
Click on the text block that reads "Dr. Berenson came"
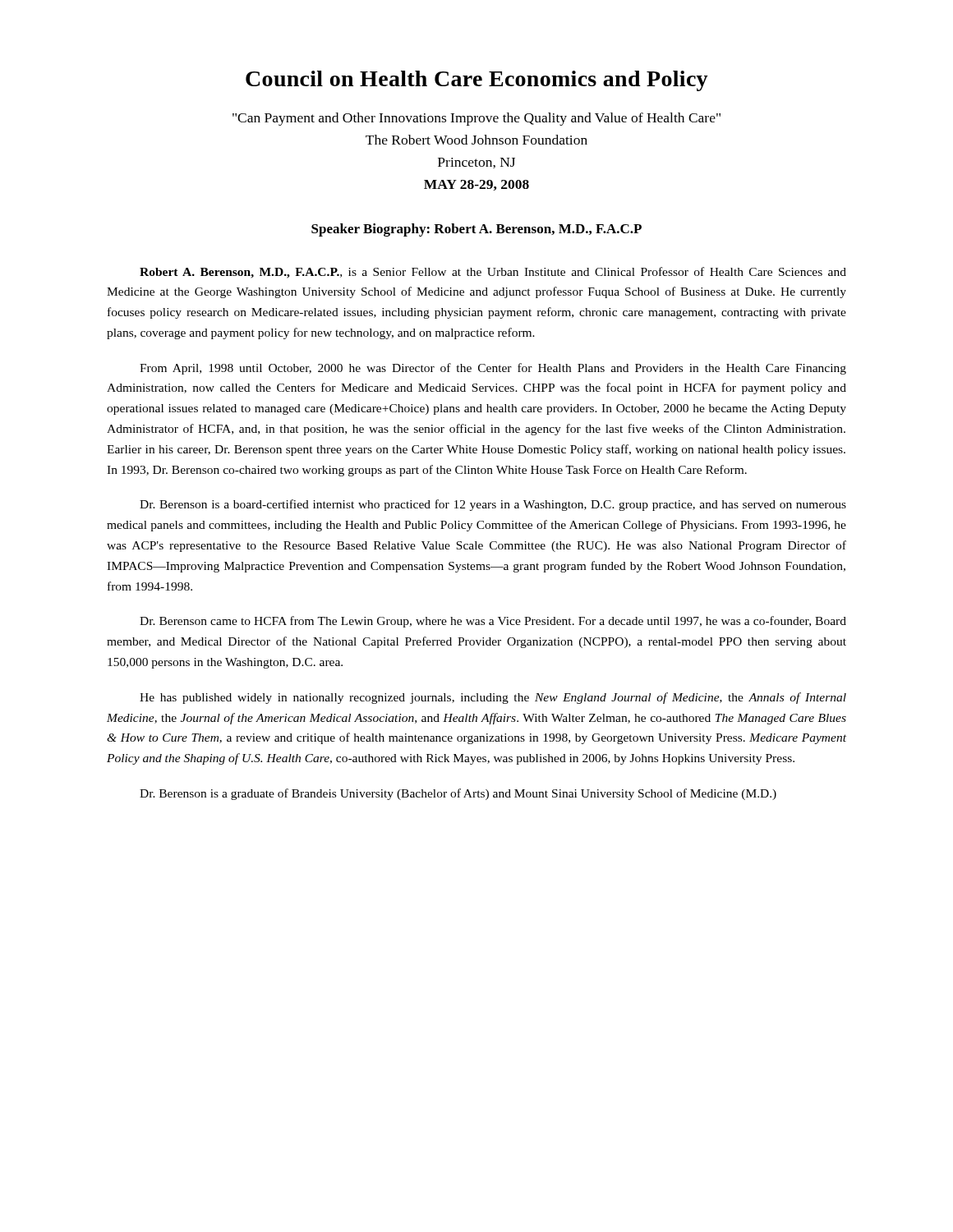(x=476, y=642)
